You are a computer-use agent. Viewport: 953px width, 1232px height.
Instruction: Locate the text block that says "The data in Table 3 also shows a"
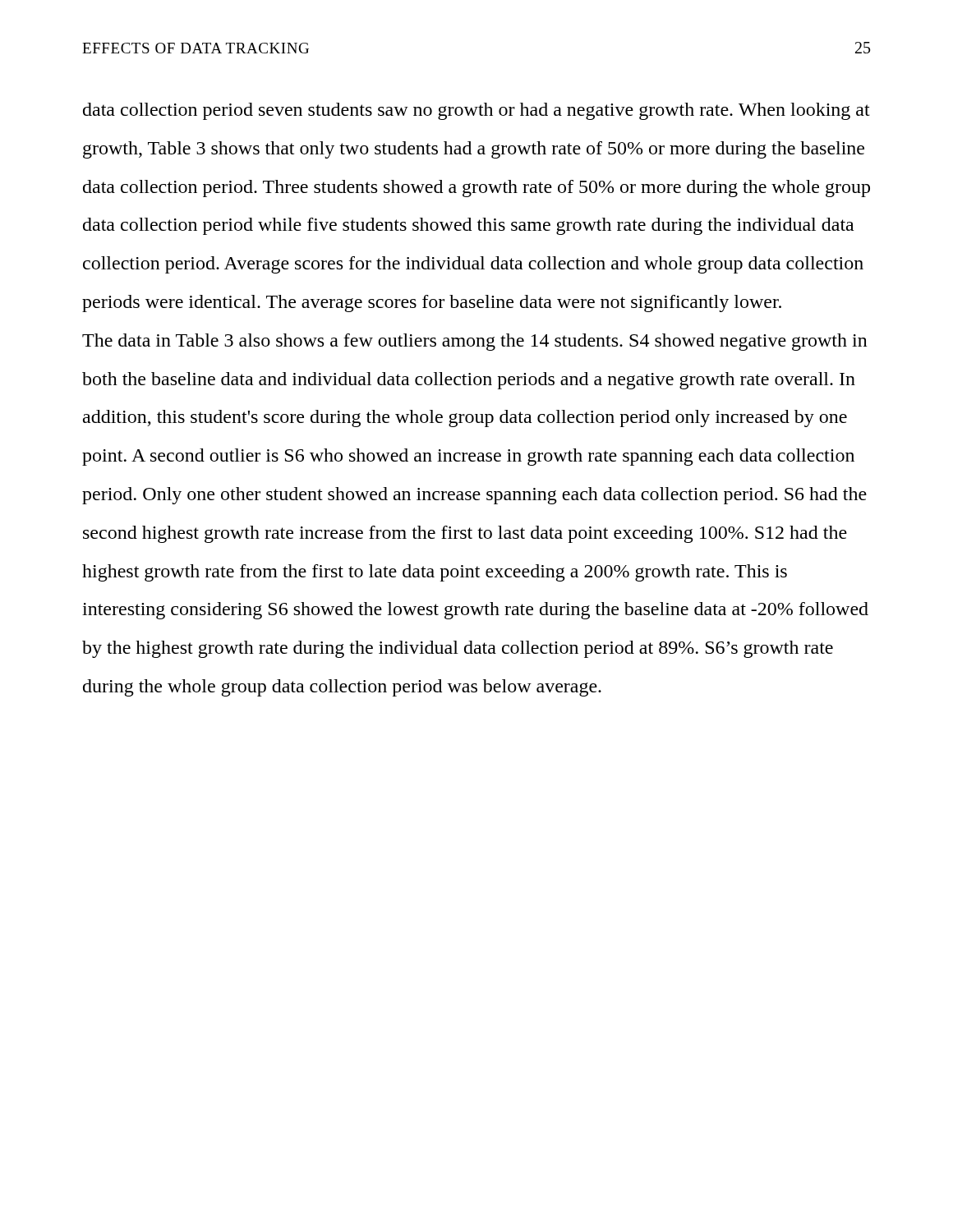coord(475,342)
